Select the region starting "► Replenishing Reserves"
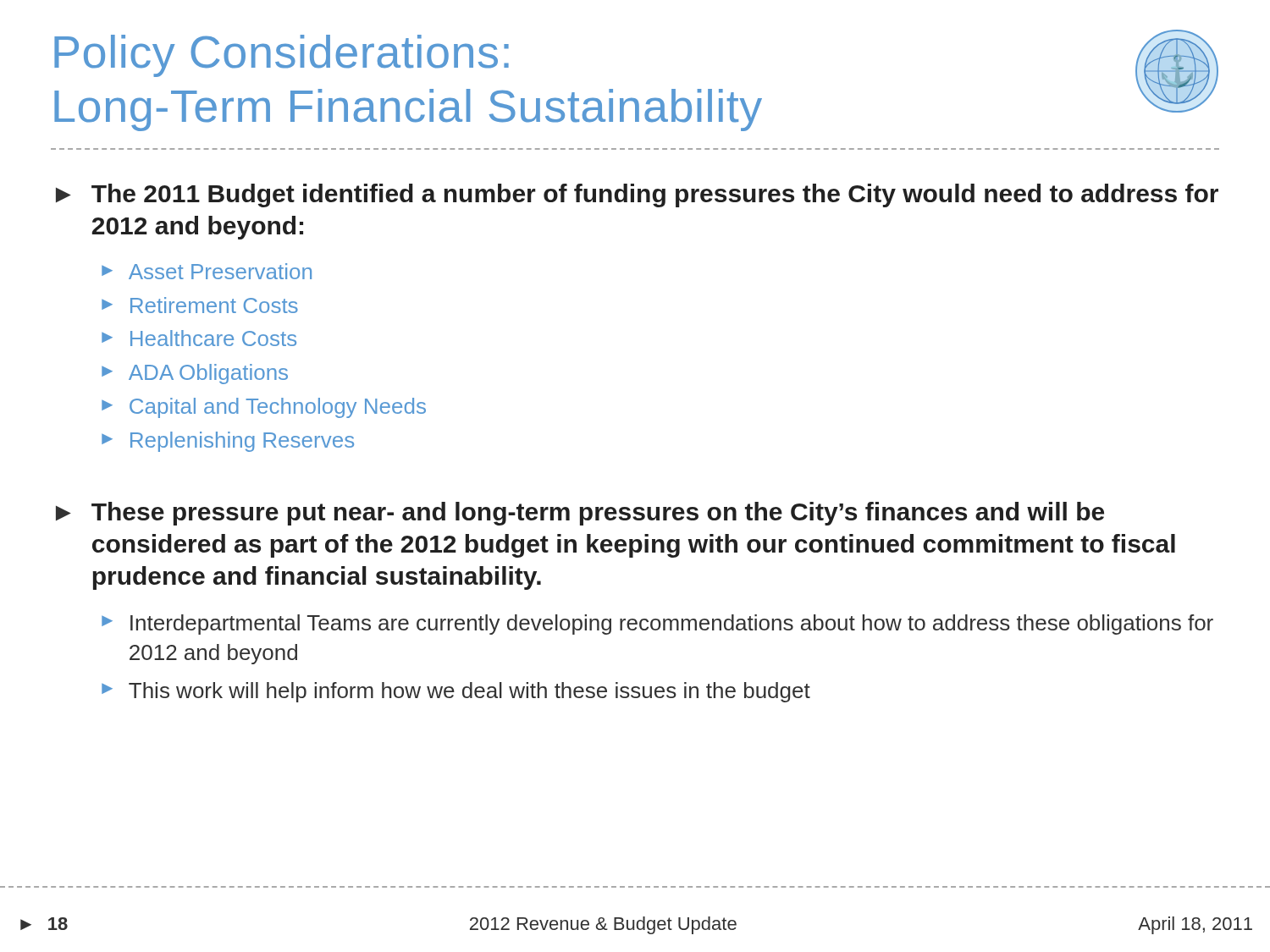Image resolution: width=1270 pixels, height=952 pixels. (227, 441)
